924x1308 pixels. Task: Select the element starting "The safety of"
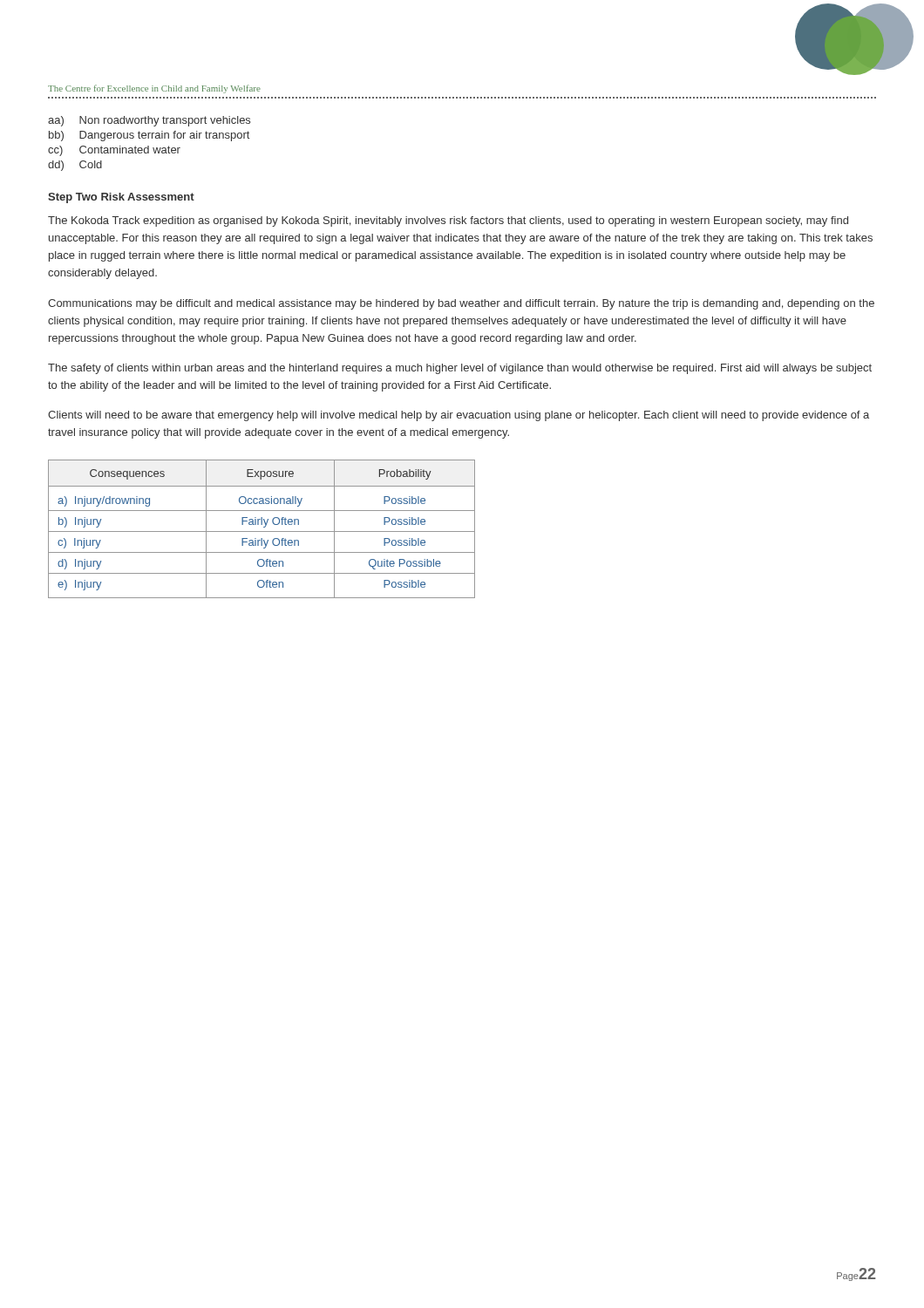click(460, 376)
